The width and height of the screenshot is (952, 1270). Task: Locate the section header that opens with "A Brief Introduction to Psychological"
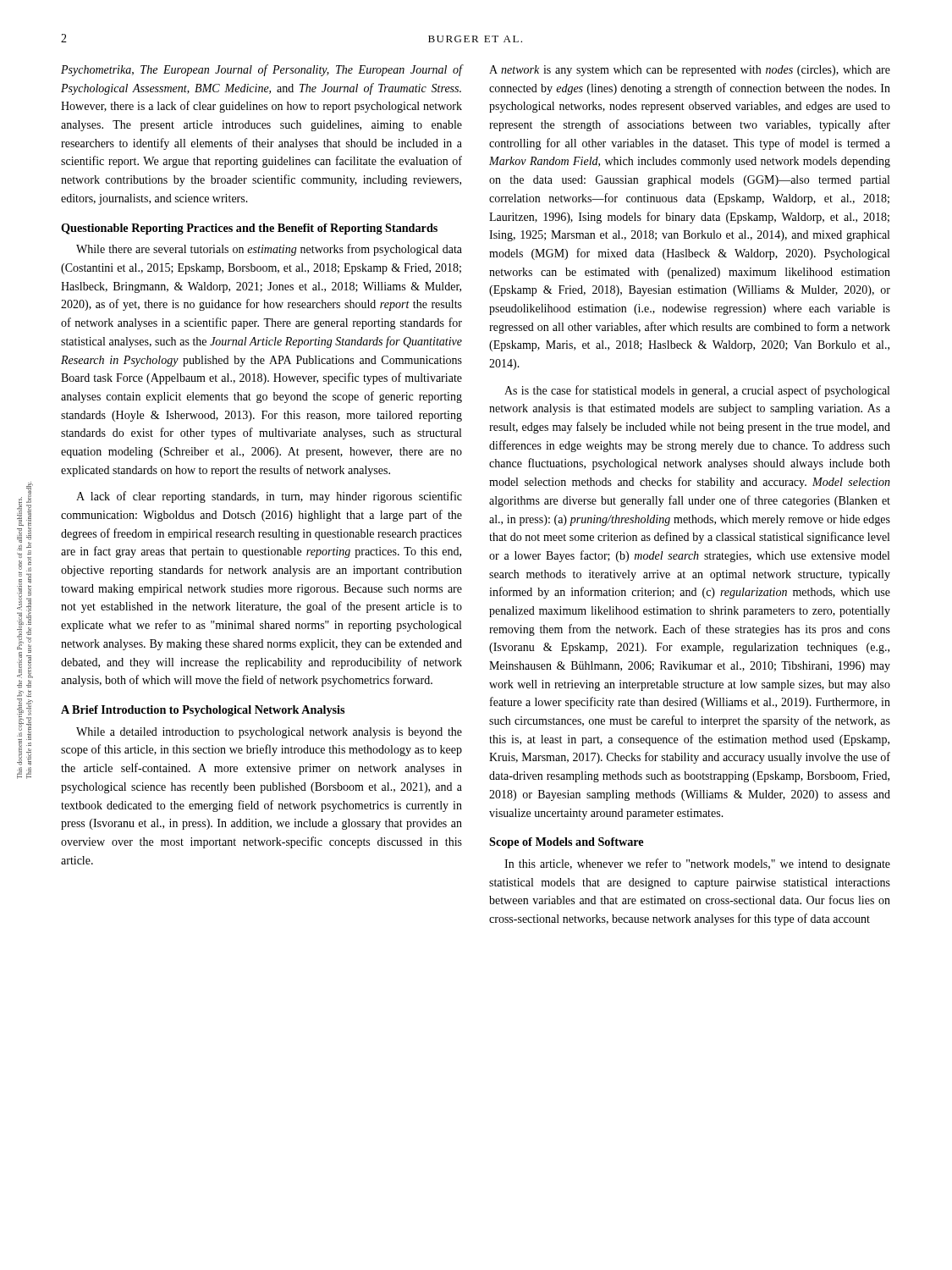(x=203, y=709)
